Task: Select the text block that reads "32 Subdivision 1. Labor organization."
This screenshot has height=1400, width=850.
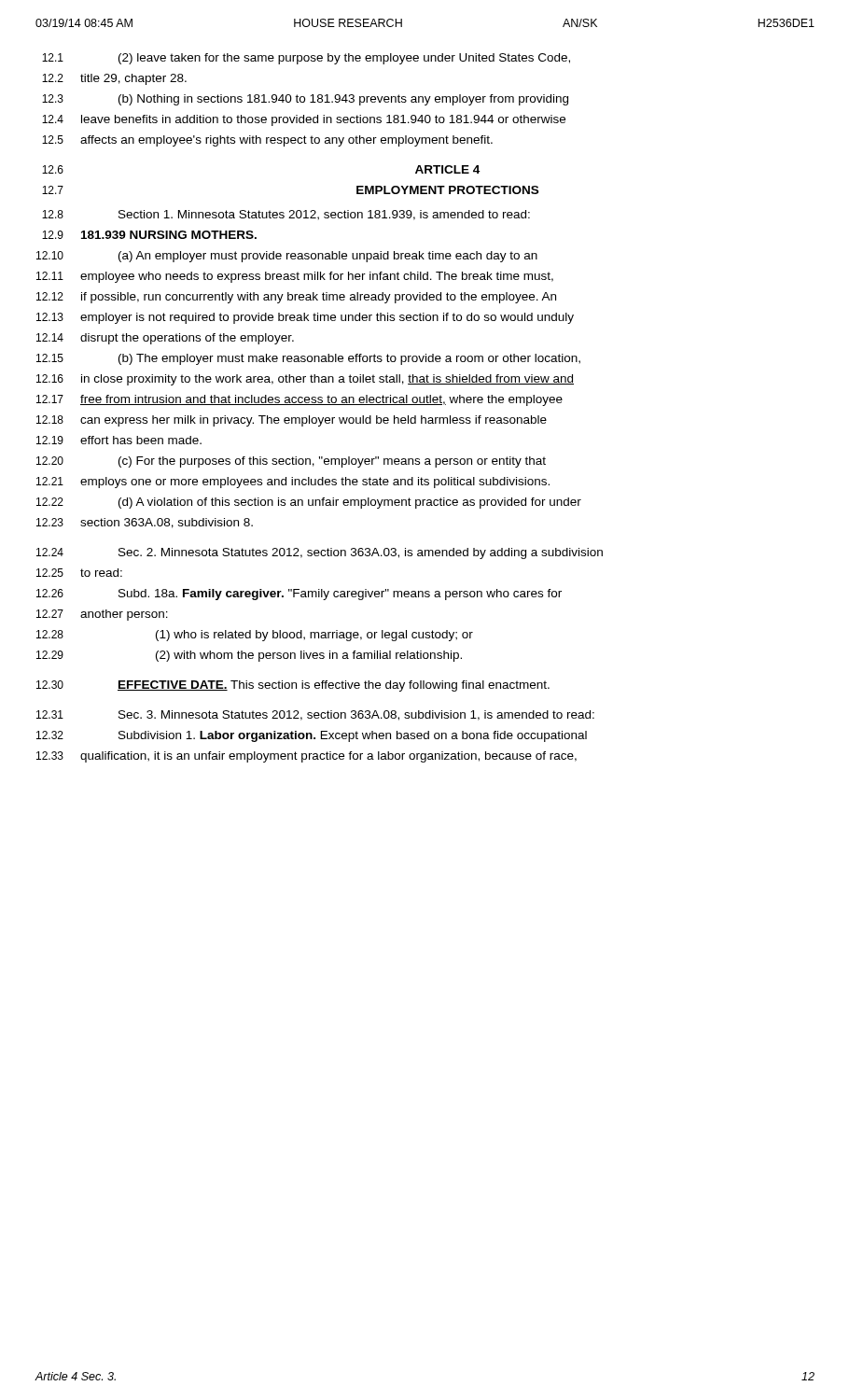Action: pos(407,736)
